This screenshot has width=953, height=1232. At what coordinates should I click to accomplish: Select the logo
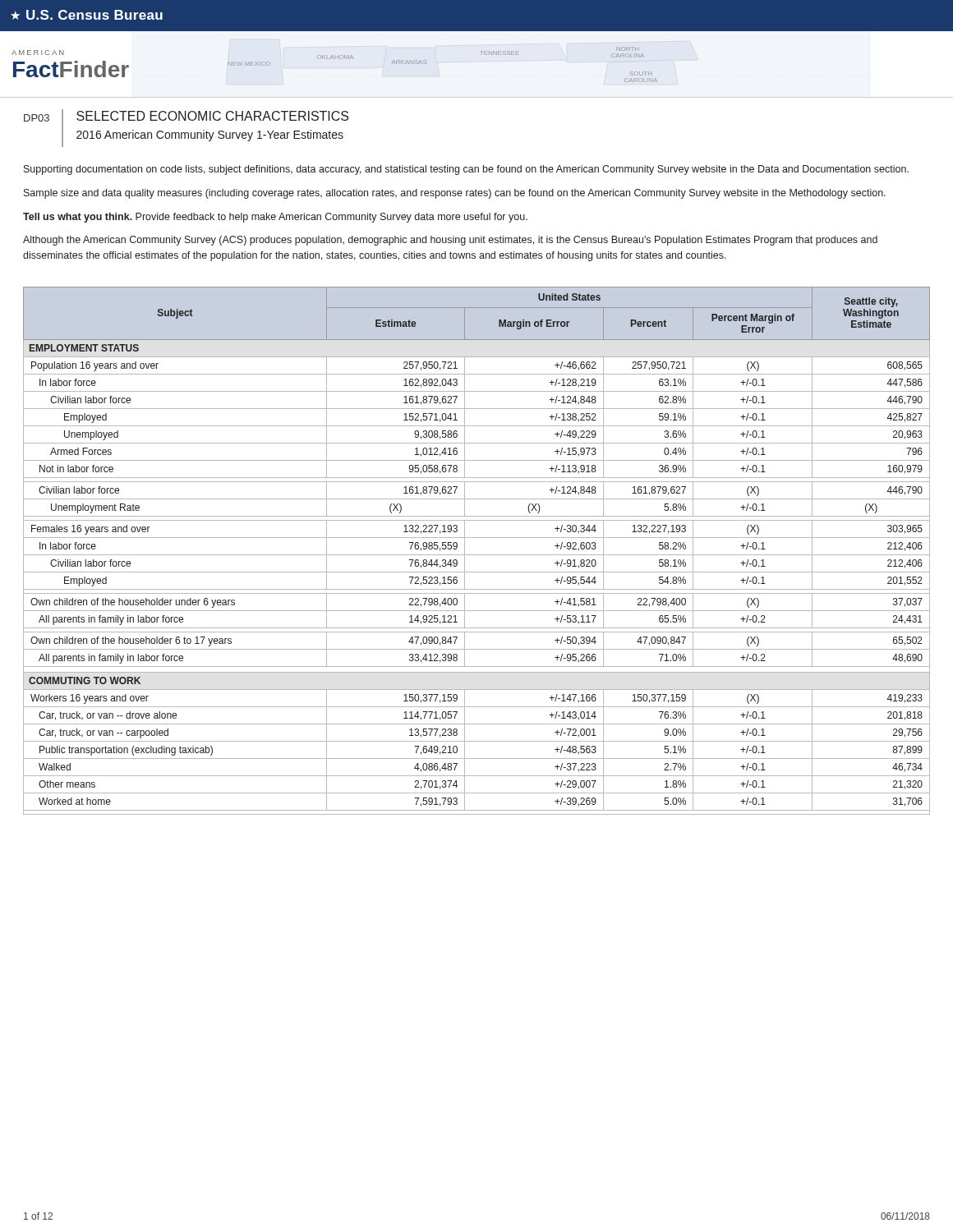(476, 64)
